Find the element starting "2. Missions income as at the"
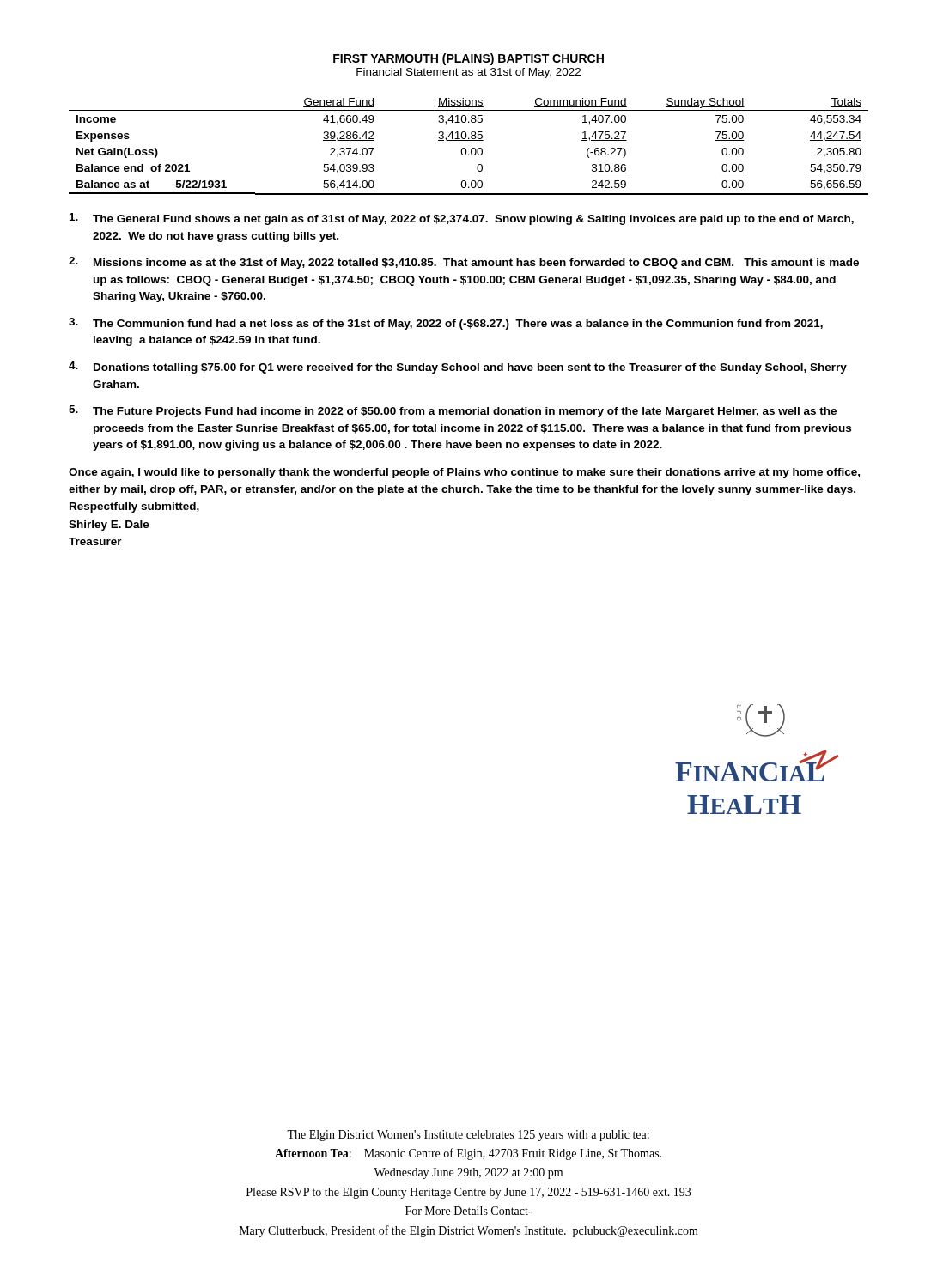937x1288 pixels. [x=468, y=279]
